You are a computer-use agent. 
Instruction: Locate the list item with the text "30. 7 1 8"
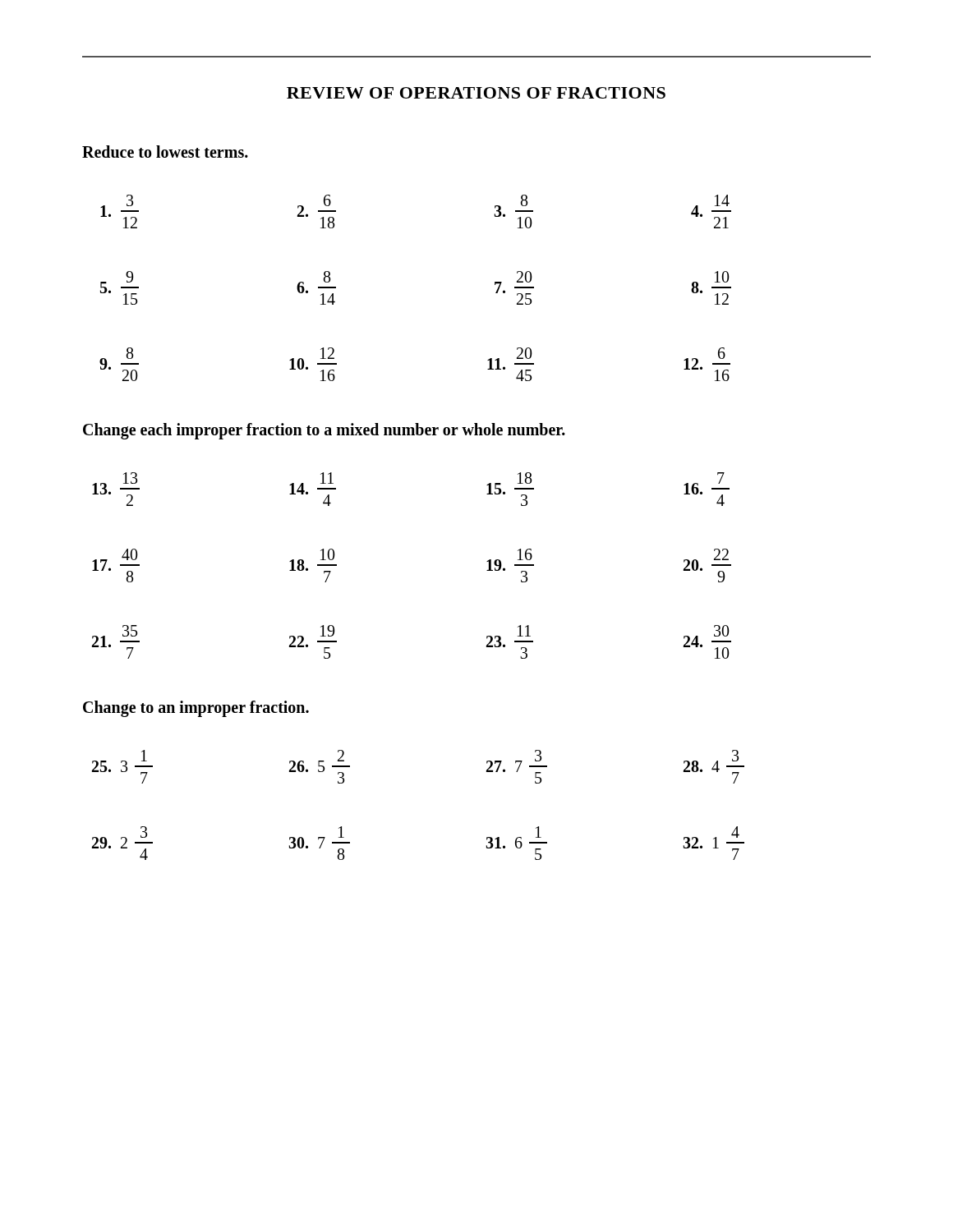(x=315, y=843)
